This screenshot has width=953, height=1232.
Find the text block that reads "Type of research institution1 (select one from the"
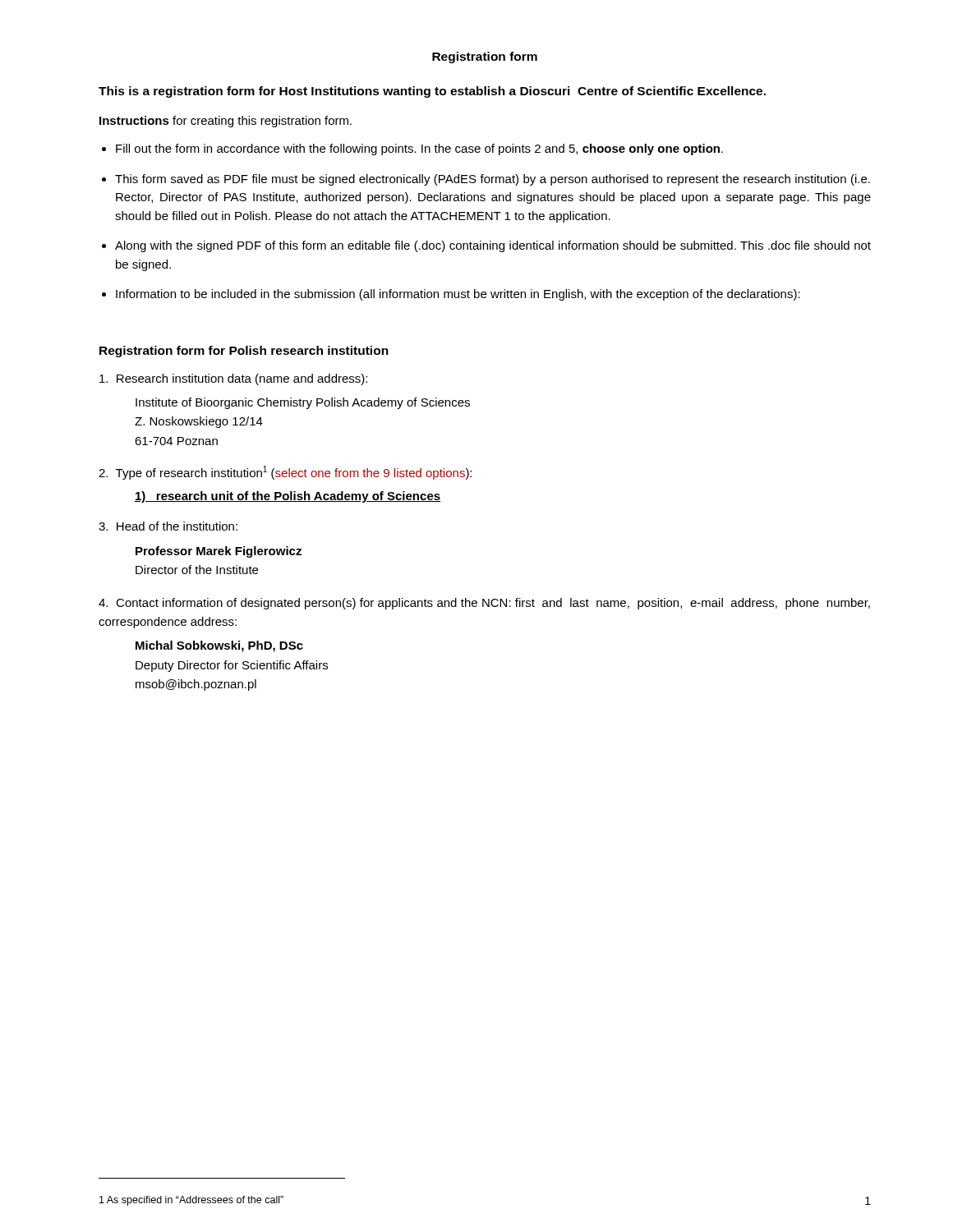pos(286,472)
